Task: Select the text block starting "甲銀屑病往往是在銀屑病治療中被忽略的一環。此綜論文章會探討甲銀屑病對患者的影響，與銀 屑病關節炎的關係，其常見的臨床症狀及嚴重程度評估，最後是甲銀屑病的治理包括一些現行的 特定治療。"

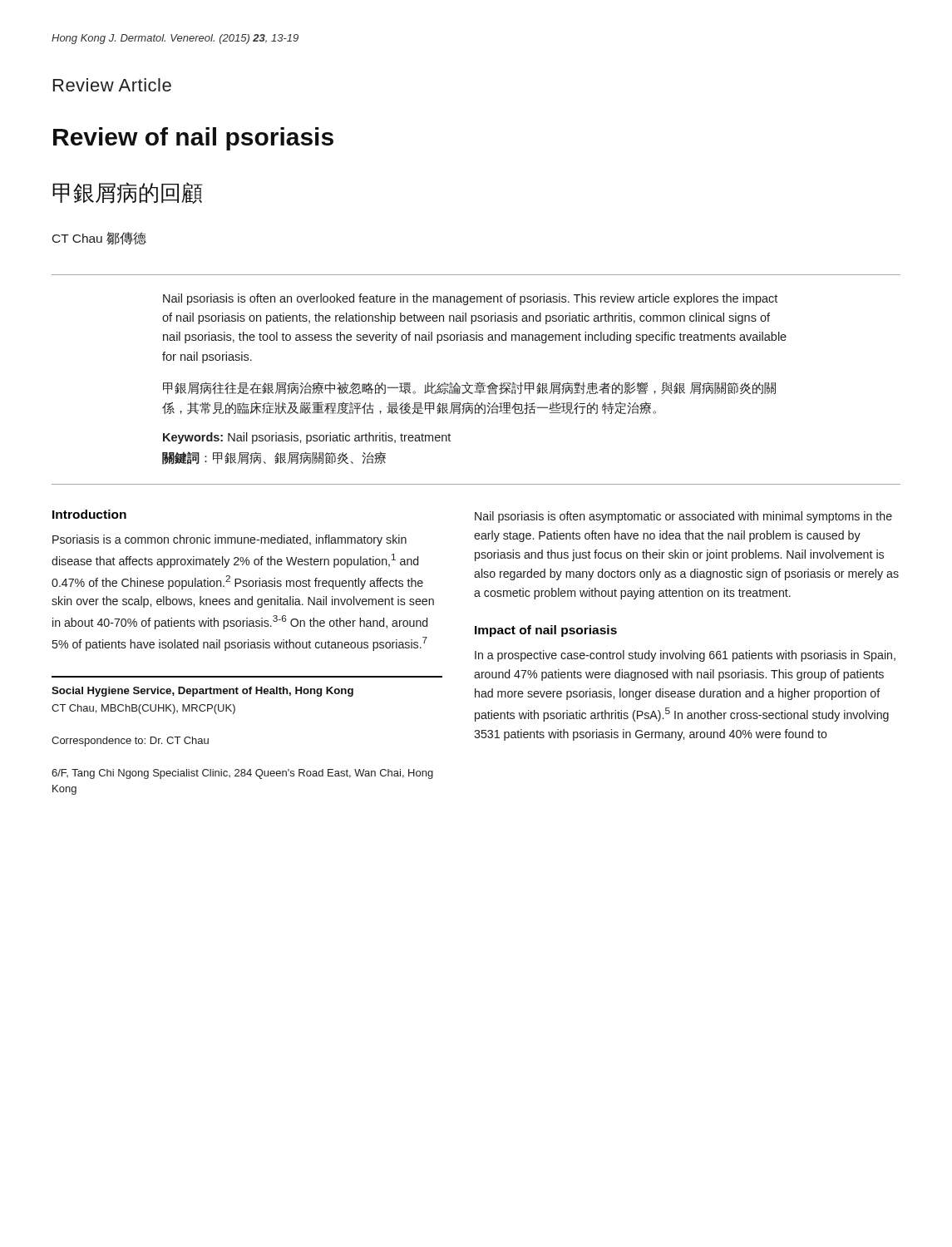Action: (469, 398)
